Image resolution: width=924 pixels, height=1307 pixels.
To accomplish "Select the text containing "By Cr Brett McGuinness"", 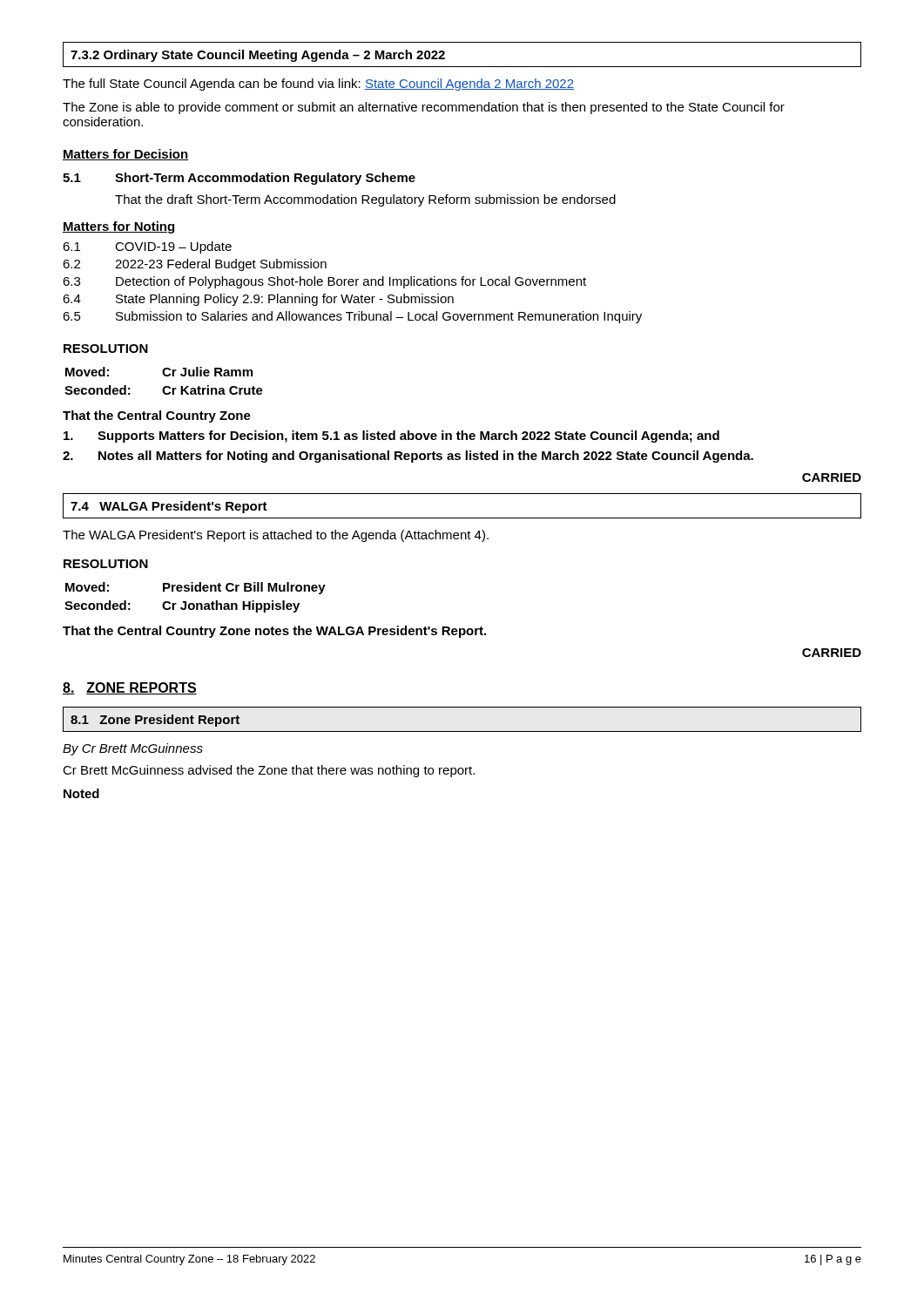I will click(133, 748).
